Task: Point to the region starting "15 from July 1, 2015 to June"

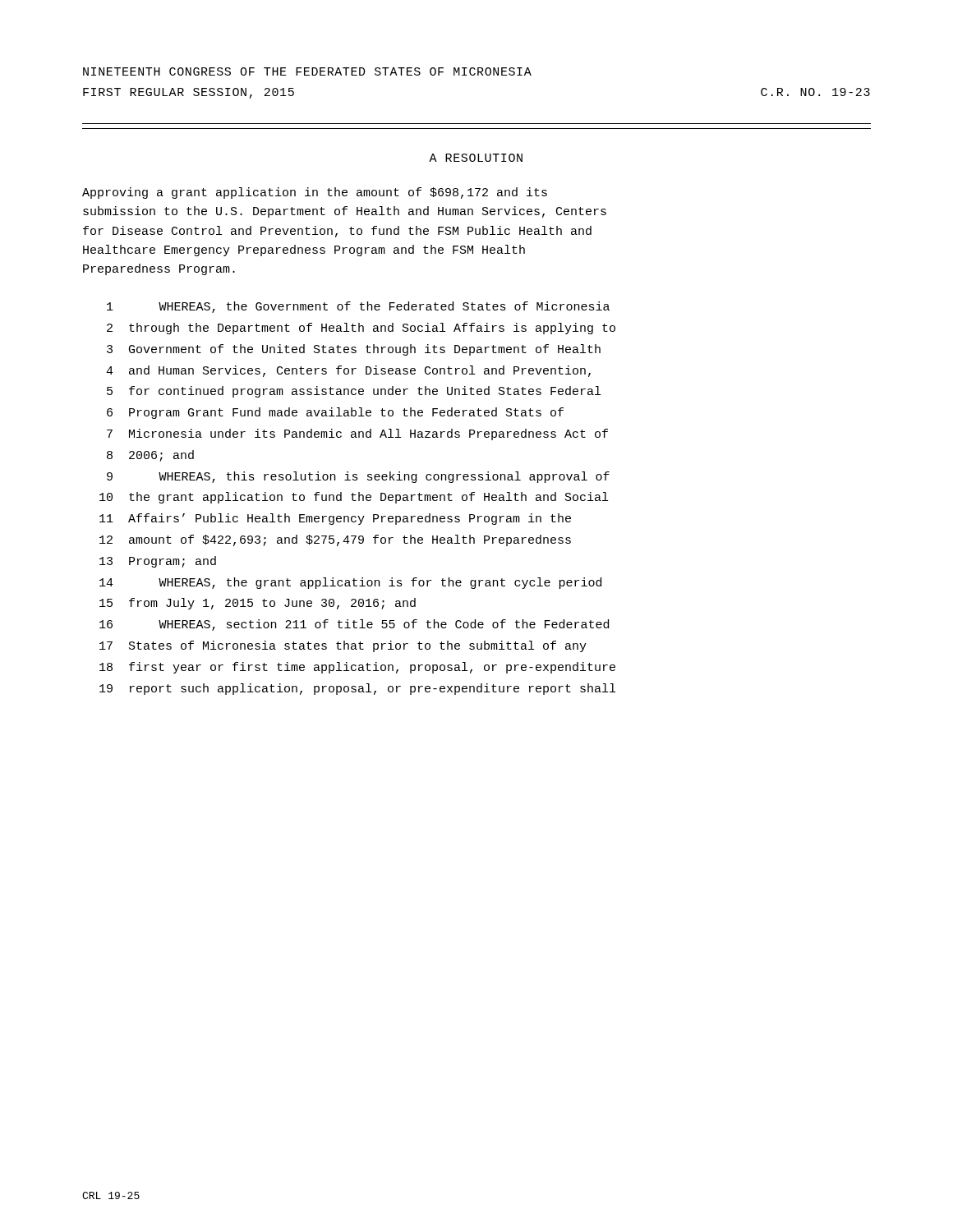Action: coord(271,603)
